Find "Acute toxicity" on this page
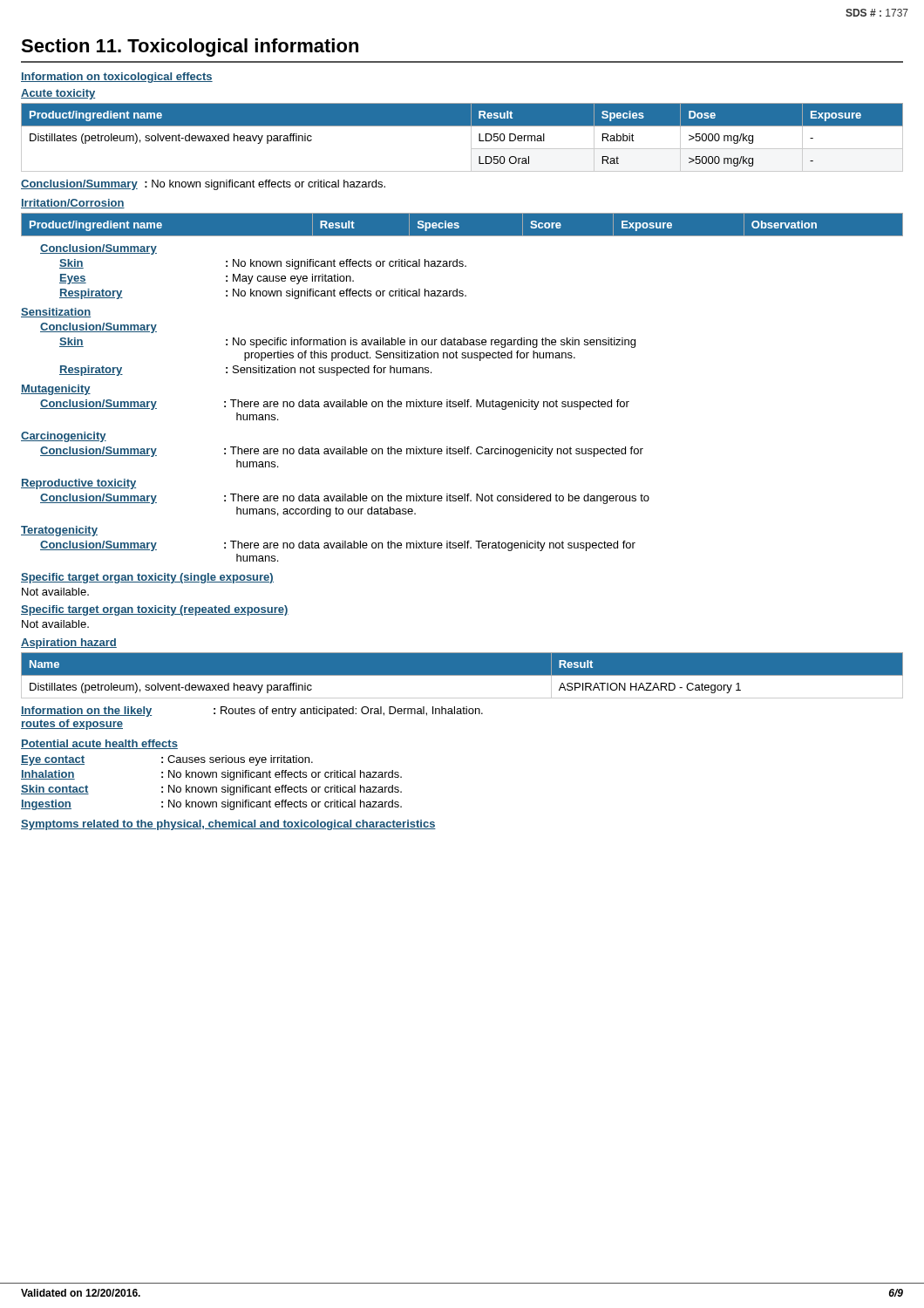The height and width of the screenshot is (1308, 924). (x=58, y=93)
